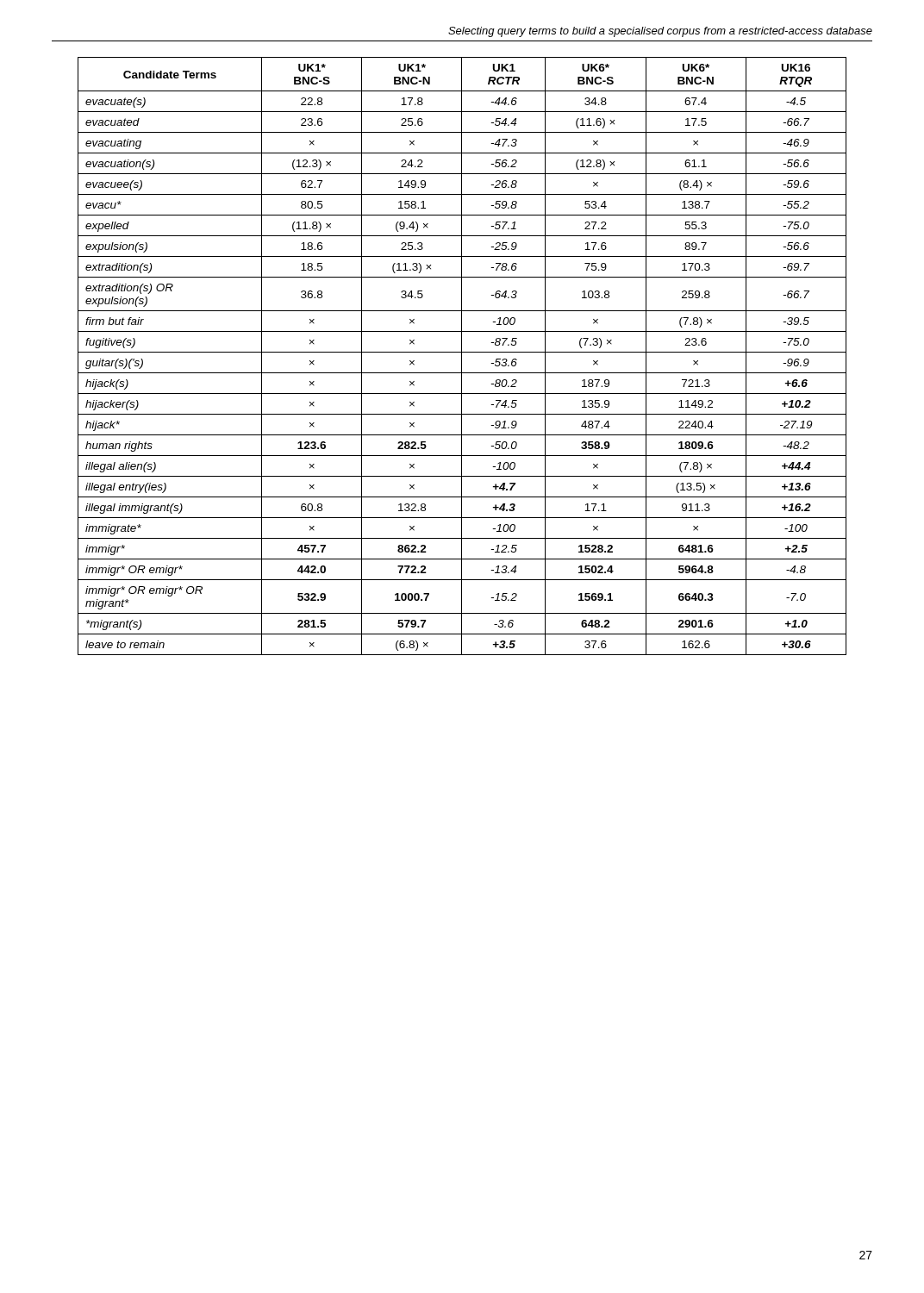Screen dimensions: 1293x924
Task: Click on the table containing "UK1 RCTR"
Action: (462, 356)
